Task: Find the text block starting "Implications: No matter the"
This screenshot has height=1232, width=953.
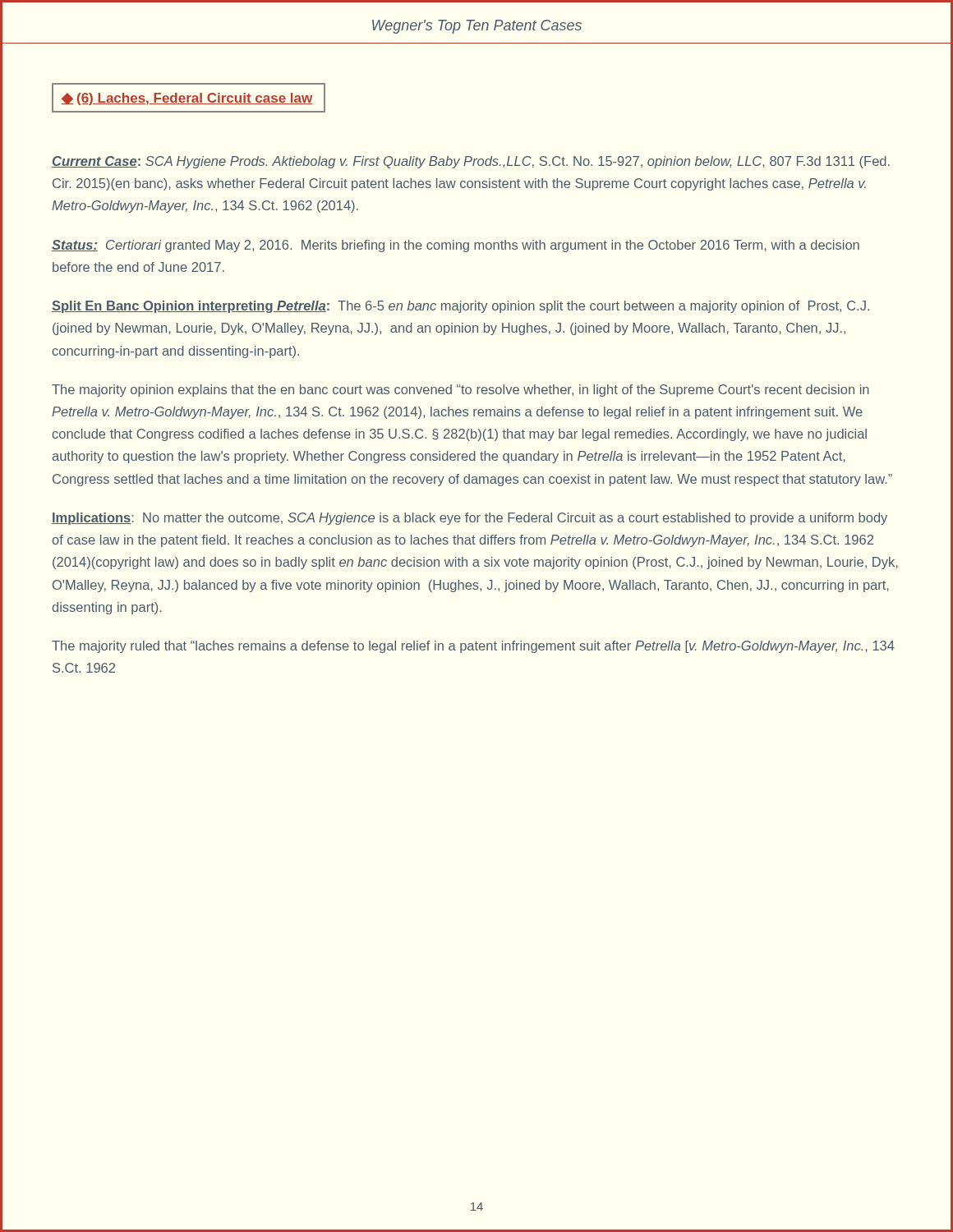Action: [x=475, y=562]
